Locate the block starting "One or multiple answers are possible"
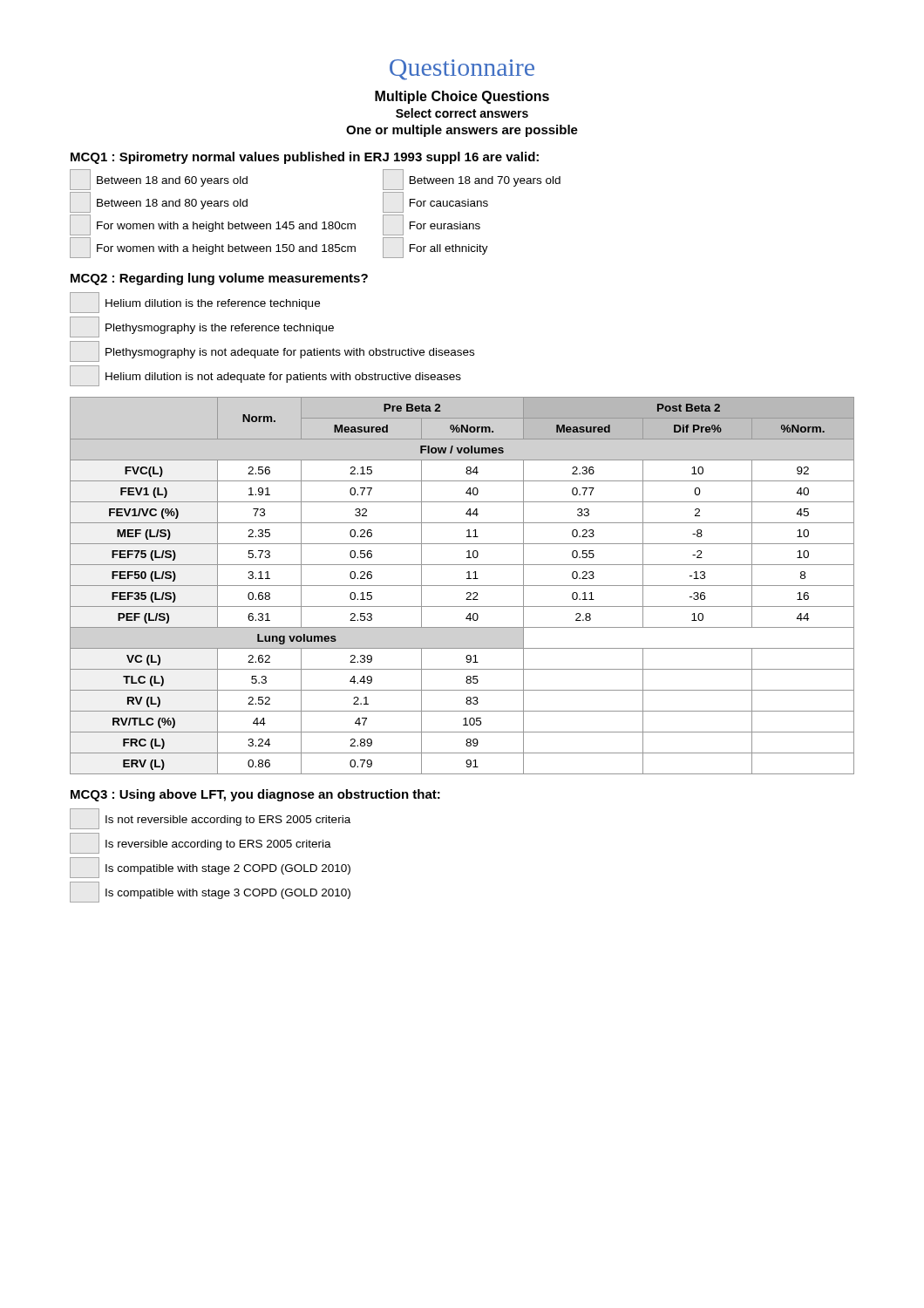Screen dimensions: 1308x924 [x=462, y=129]
